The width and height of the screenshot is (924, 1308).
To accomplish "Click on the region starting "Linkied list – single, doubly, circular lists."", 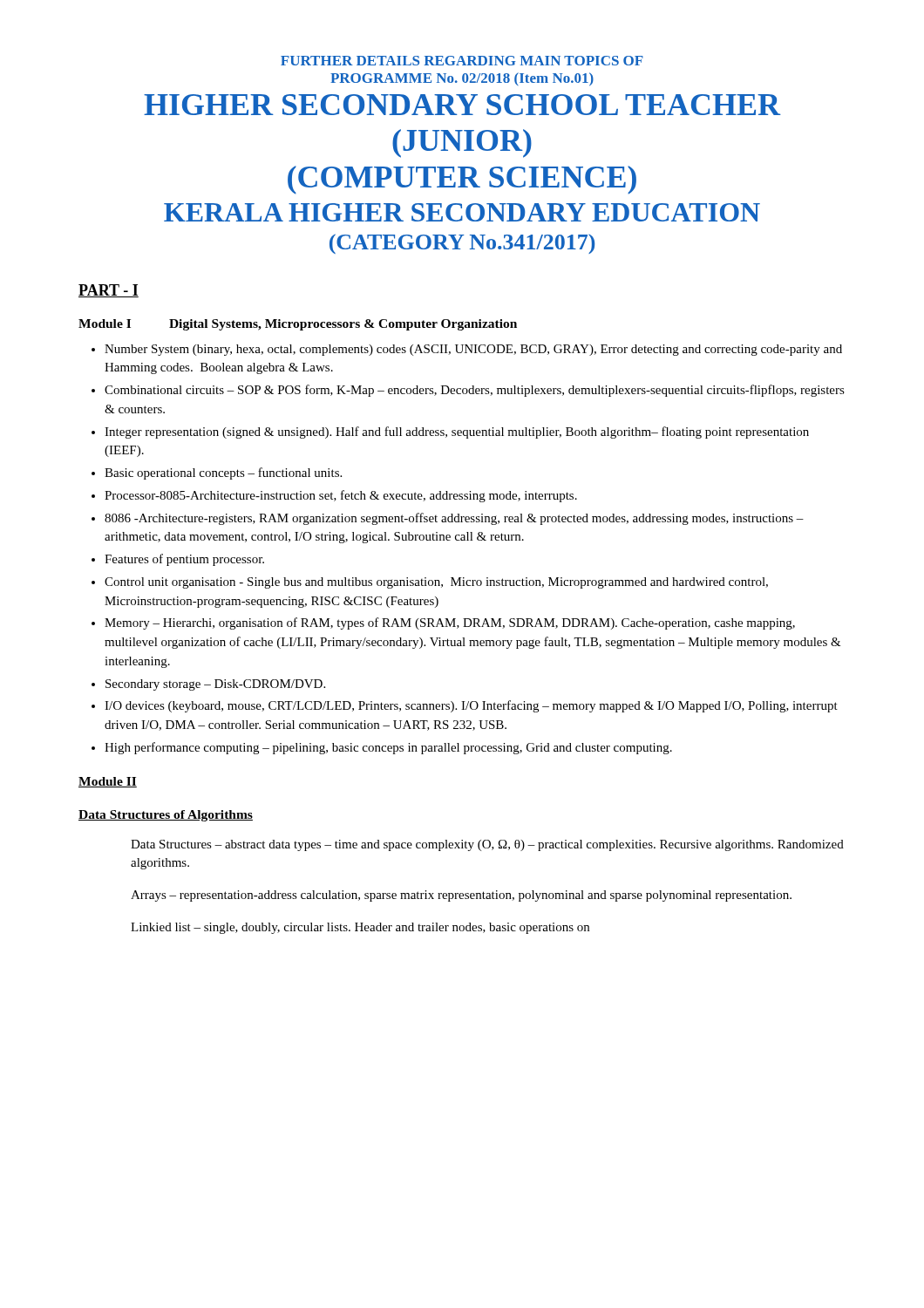I will click(360, 927).
